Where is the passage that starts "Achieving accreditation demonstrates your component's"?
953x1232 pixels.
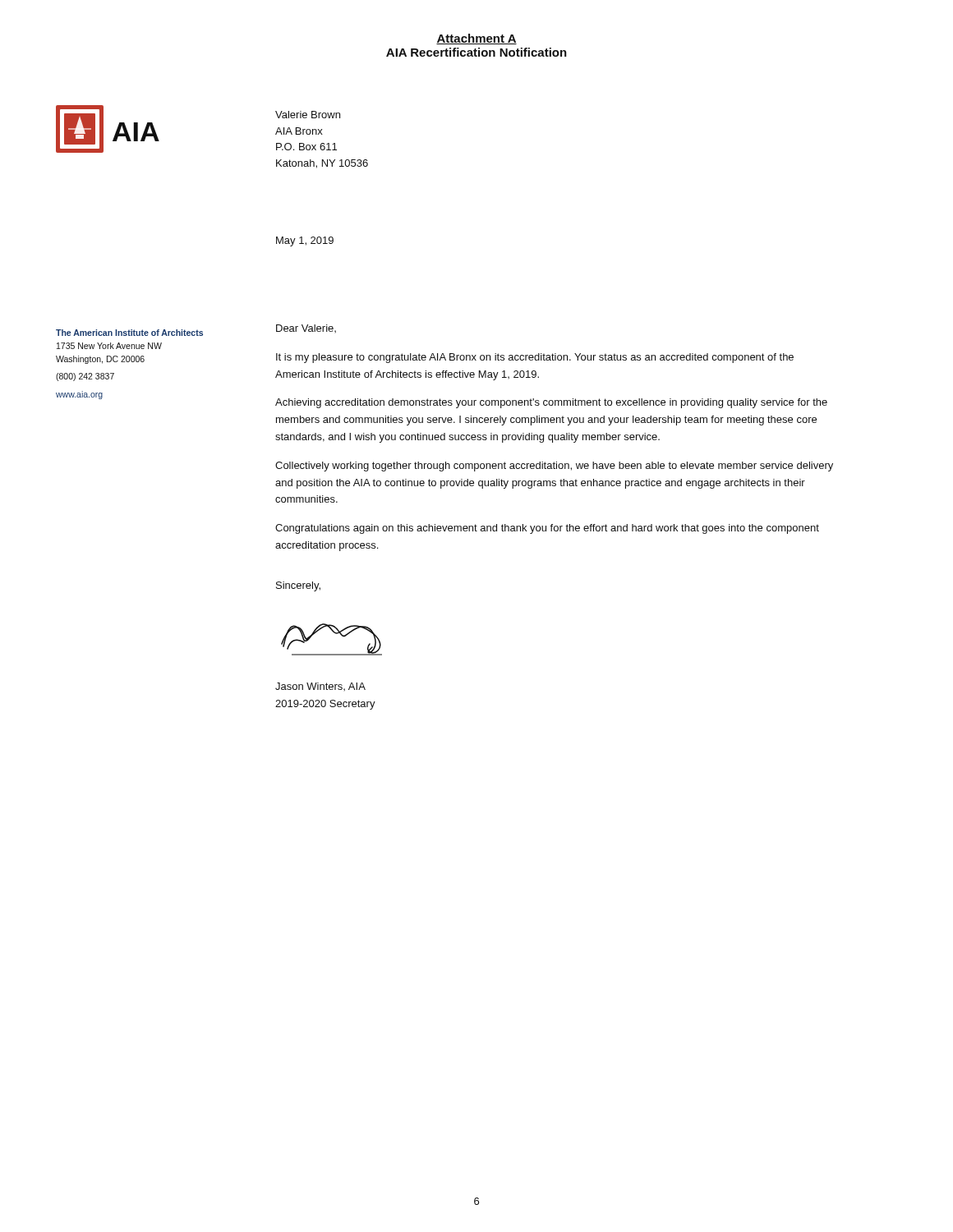pyautogui.click(x=551, y=419)
